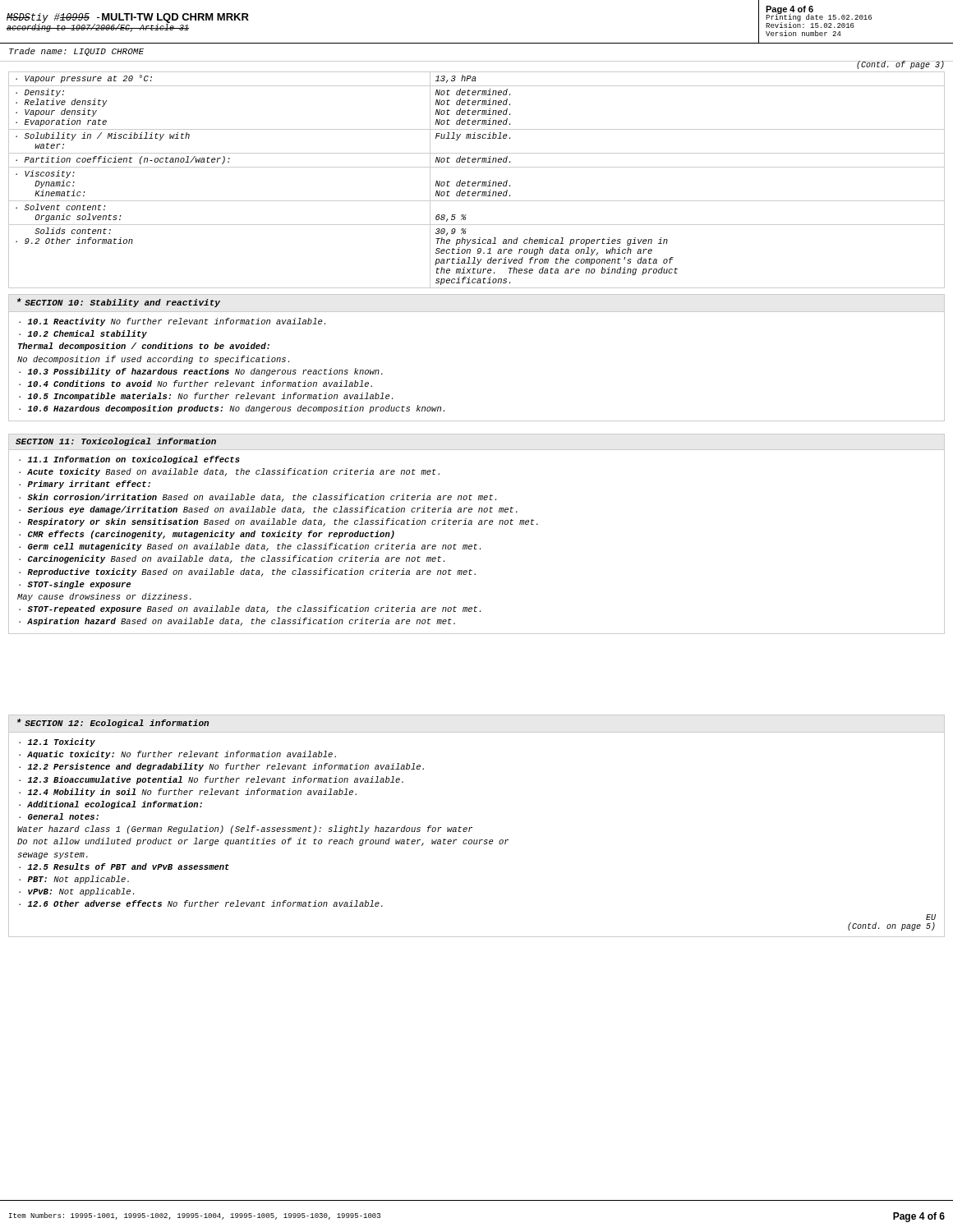Image resolution: width=953 pixels, height=1232 pixels.
Task: Find "Thermal decomposition / conditions to be avoided:" on this page
Action: (x=144, y=347)
